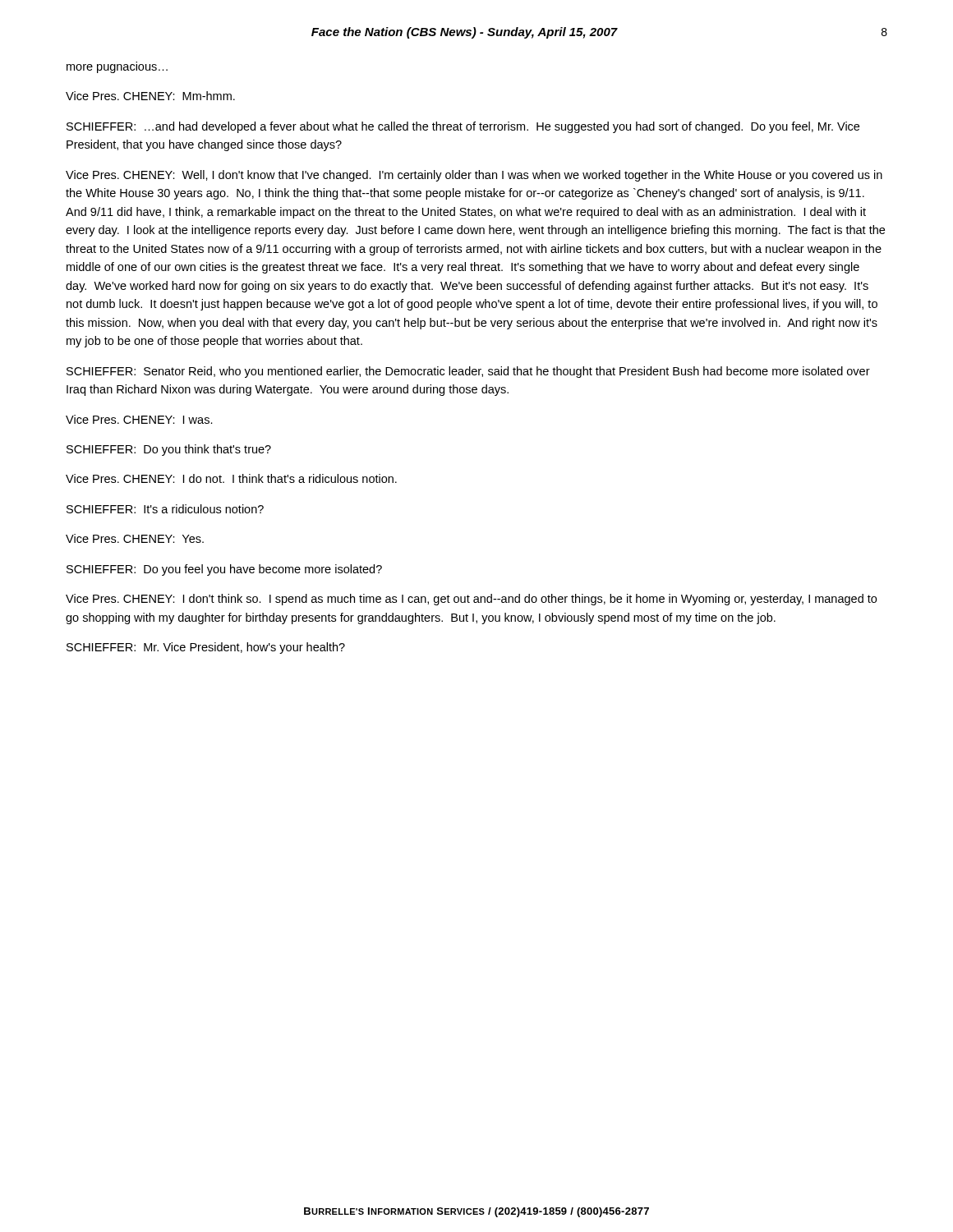Screen dimensions: 1232x953
Task: Locate the block starting "SCHIEFFER: …and had developed"
Action: pyautogui.click(x=463, y=136)
